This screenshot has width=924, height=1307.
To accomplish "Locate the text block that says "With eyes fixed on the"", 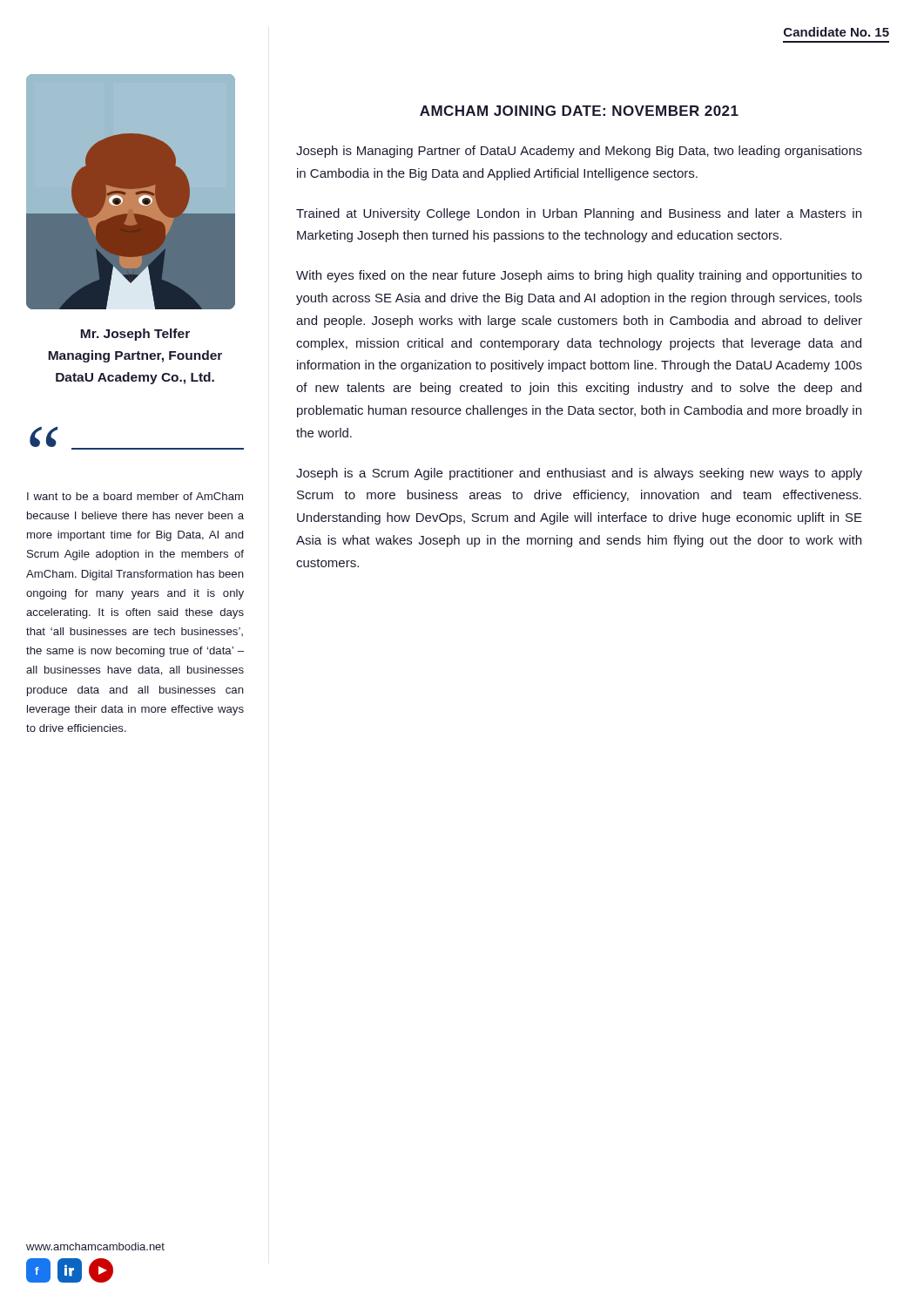I will coord(579,354).
